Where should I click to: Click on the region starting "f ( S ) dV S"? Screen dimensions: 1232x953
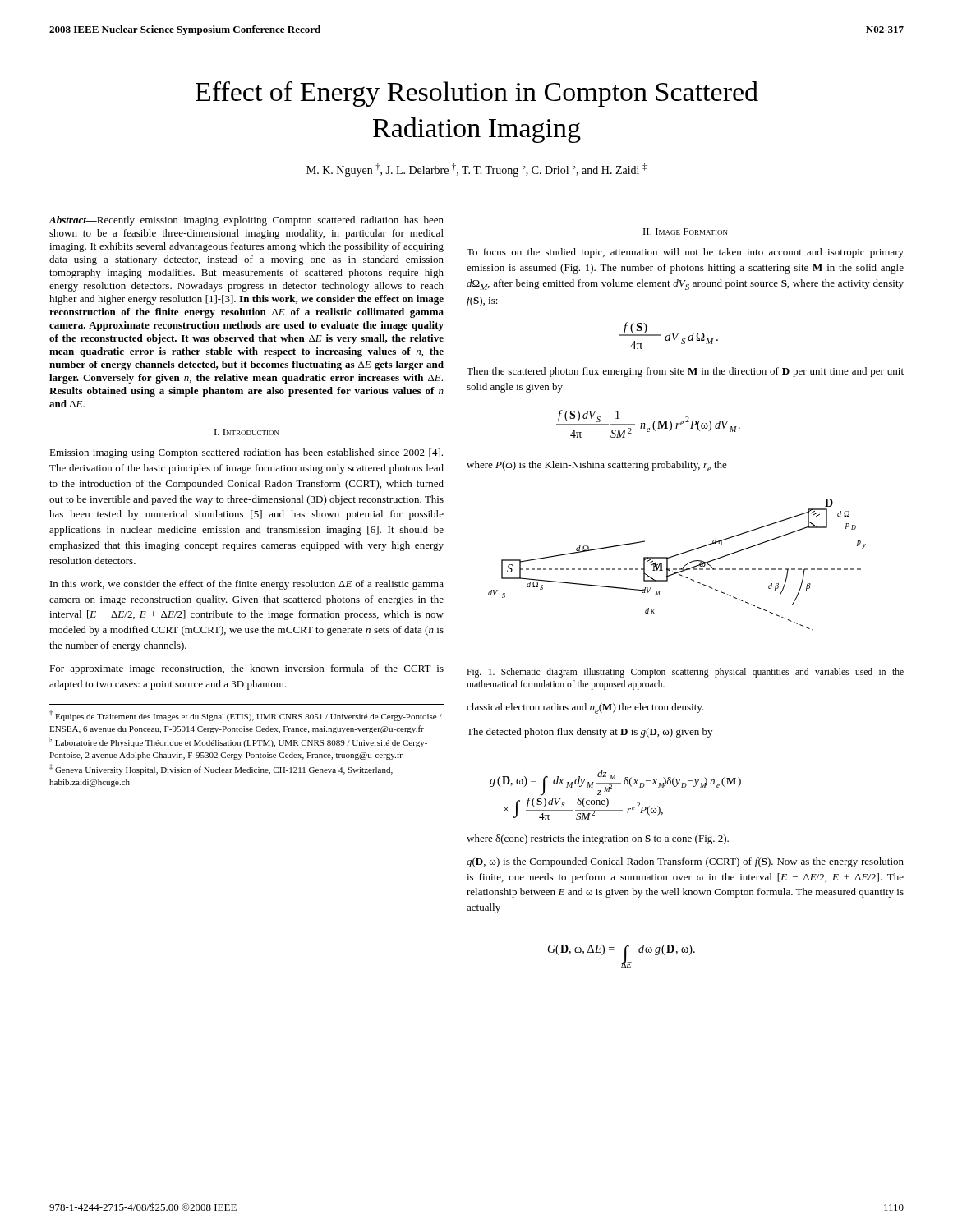click(685, 425)
